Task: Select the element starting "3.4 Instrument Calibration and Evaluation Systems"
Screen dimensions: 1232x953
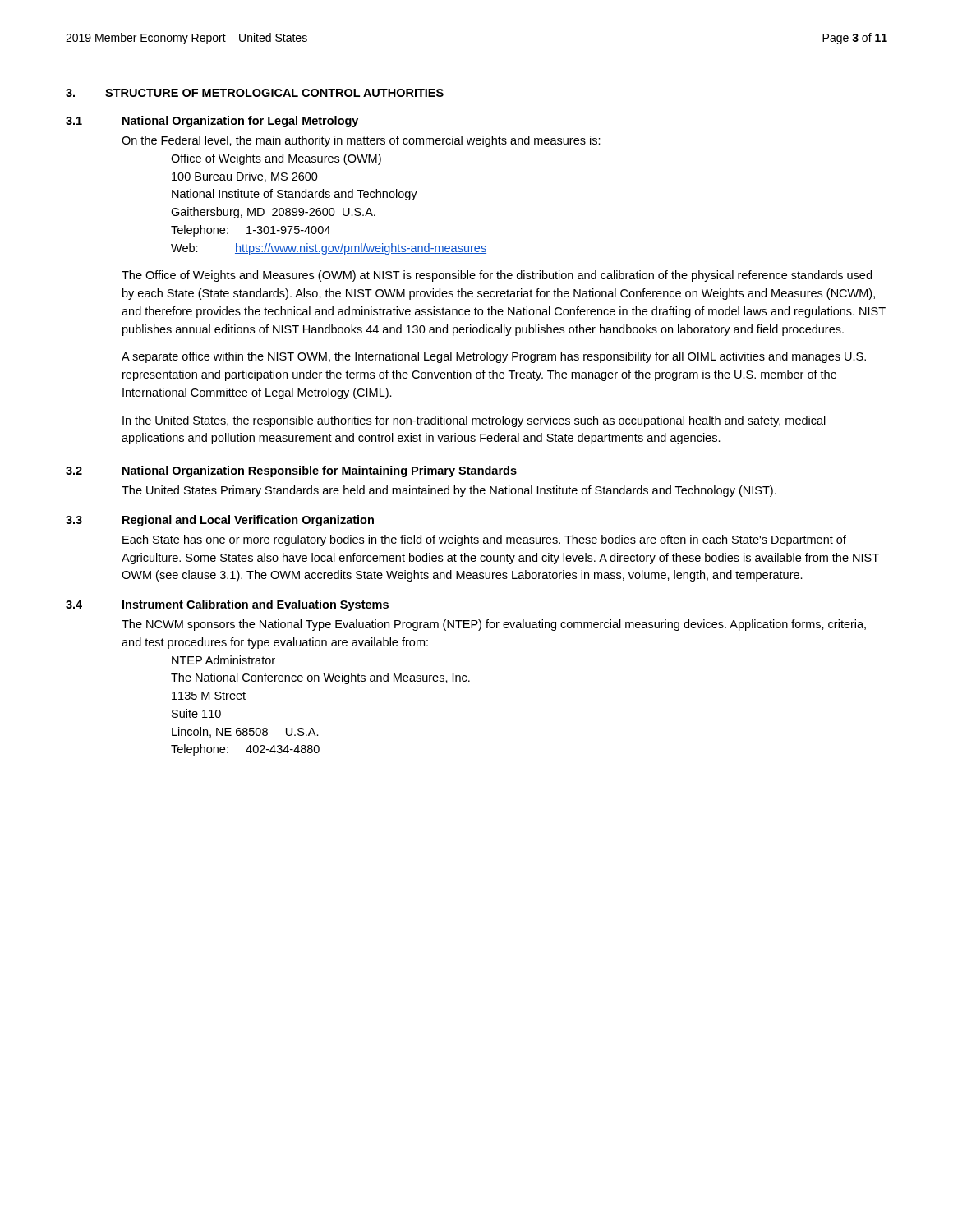Action: 227,604
